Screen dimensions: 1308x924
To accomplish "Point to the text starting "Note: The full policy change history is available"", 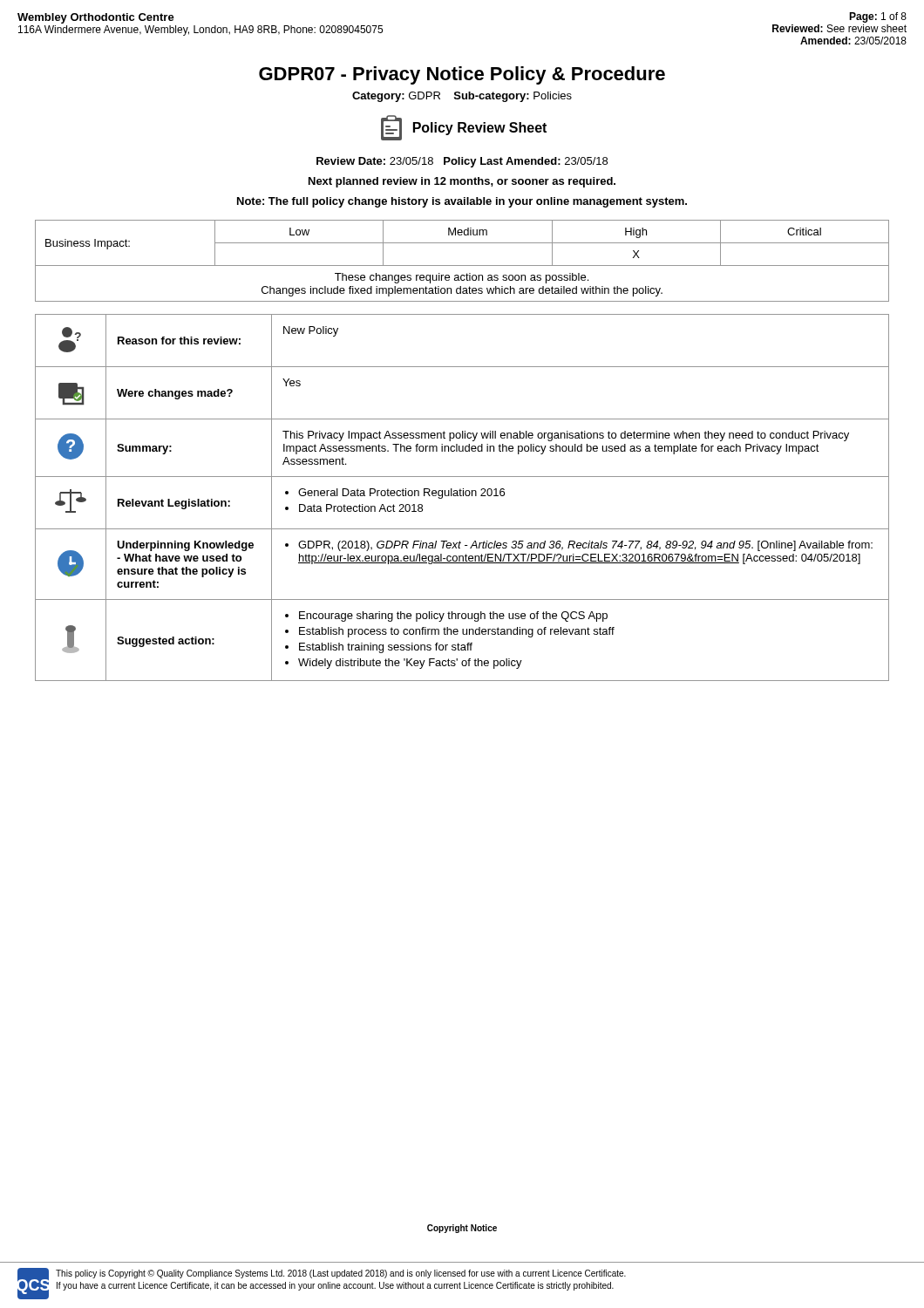I will [x=462, y=201].
